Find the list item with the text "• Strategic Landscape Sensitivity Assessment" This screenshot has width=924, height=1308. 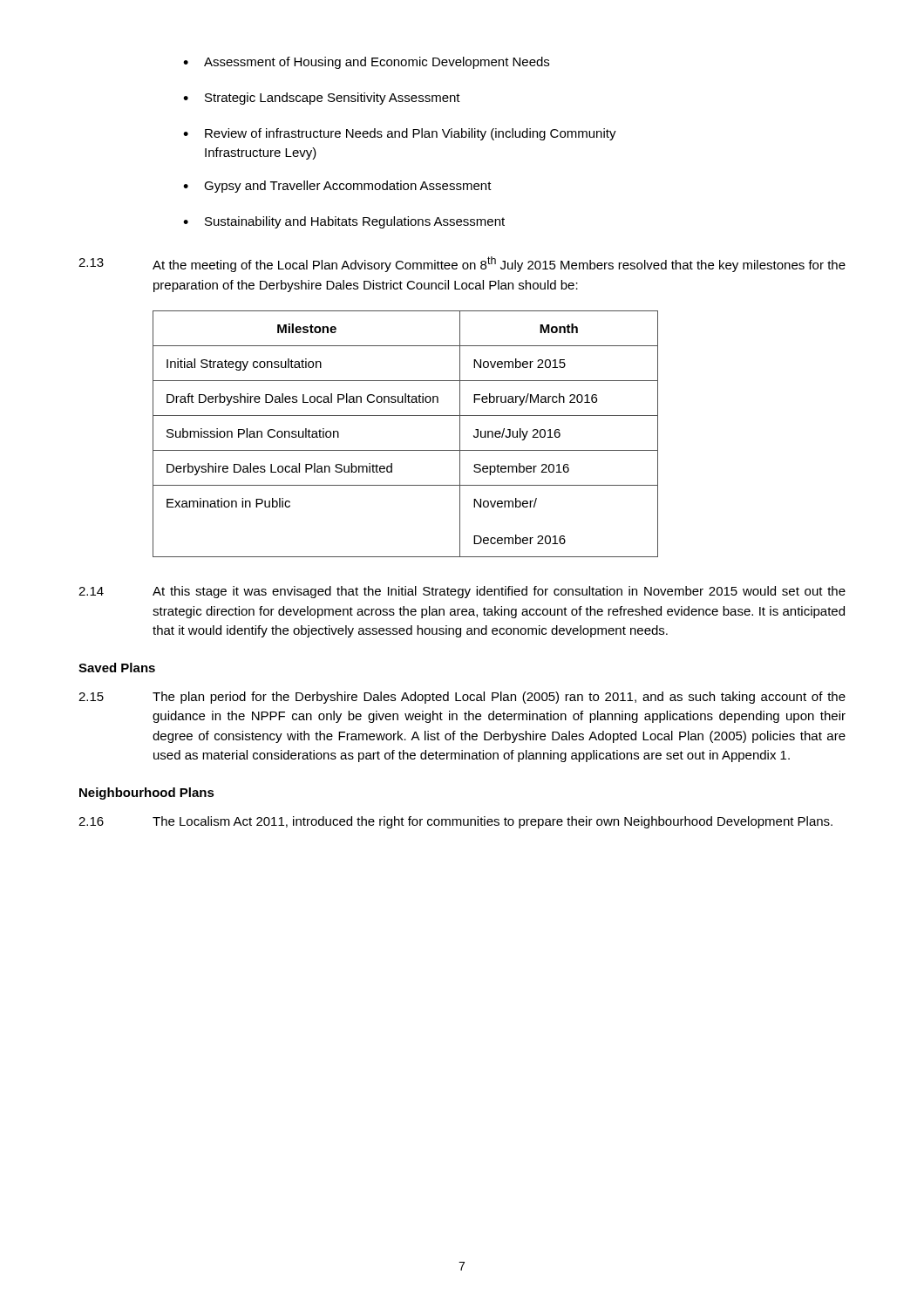(321, 99)
